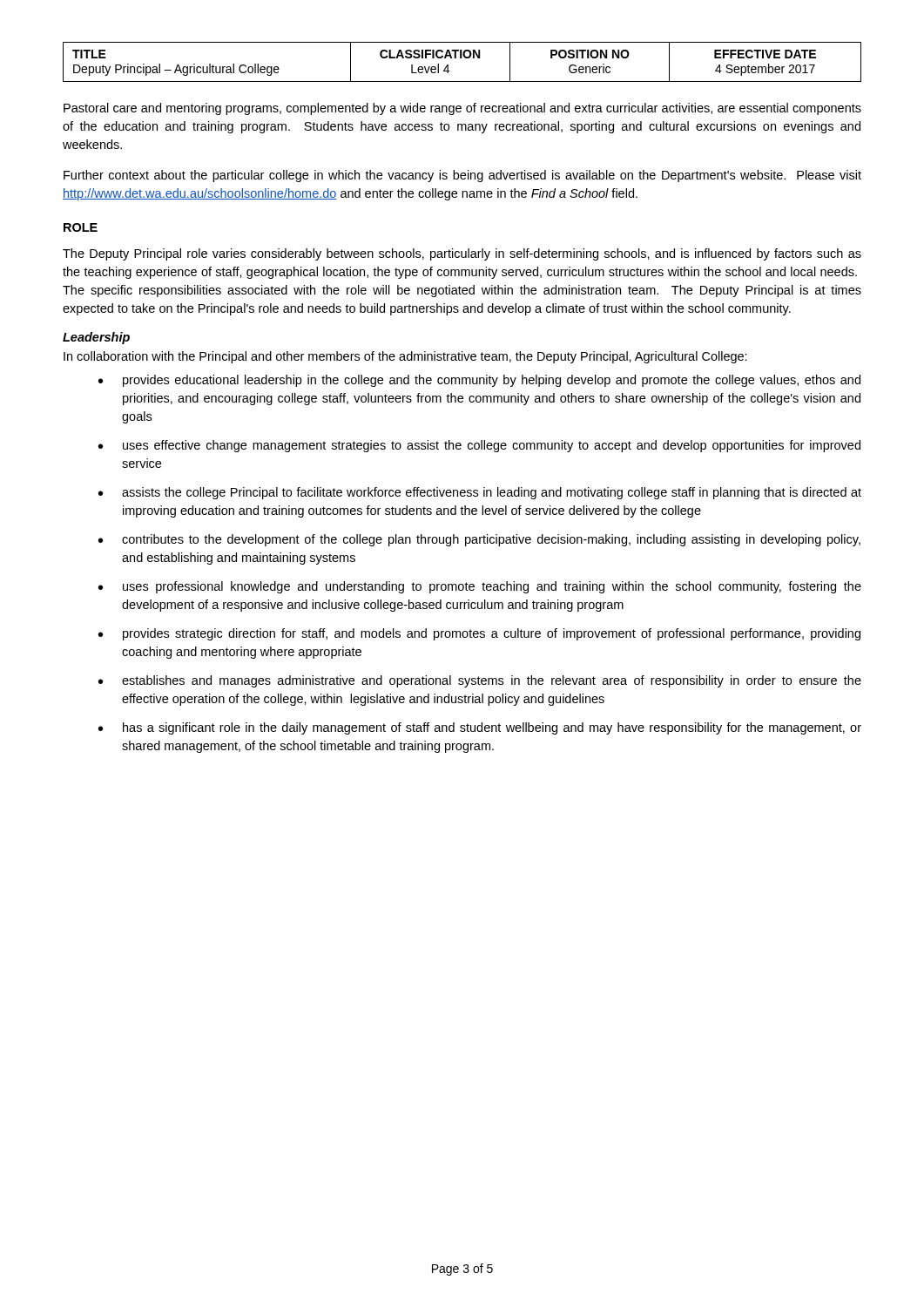Where is the passage that starts "• assists the college Principal to facilitate"?
The image size is (924, 1307).
coord(475,502)
